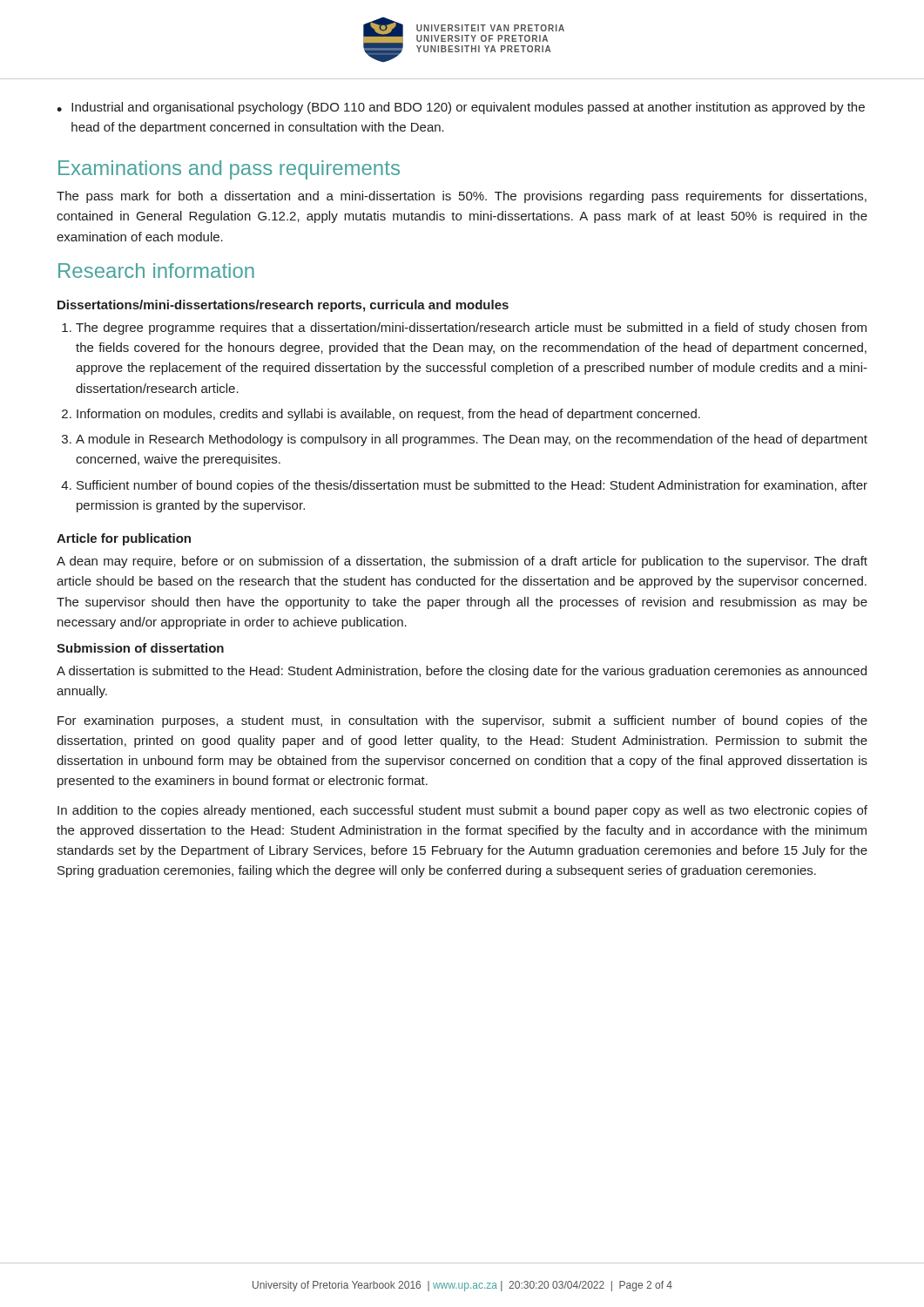The height and width of the screenshot is (1307, 924).
Task: Point to the text block starting "A module in Research Methodology"
Action: point(462,449)
